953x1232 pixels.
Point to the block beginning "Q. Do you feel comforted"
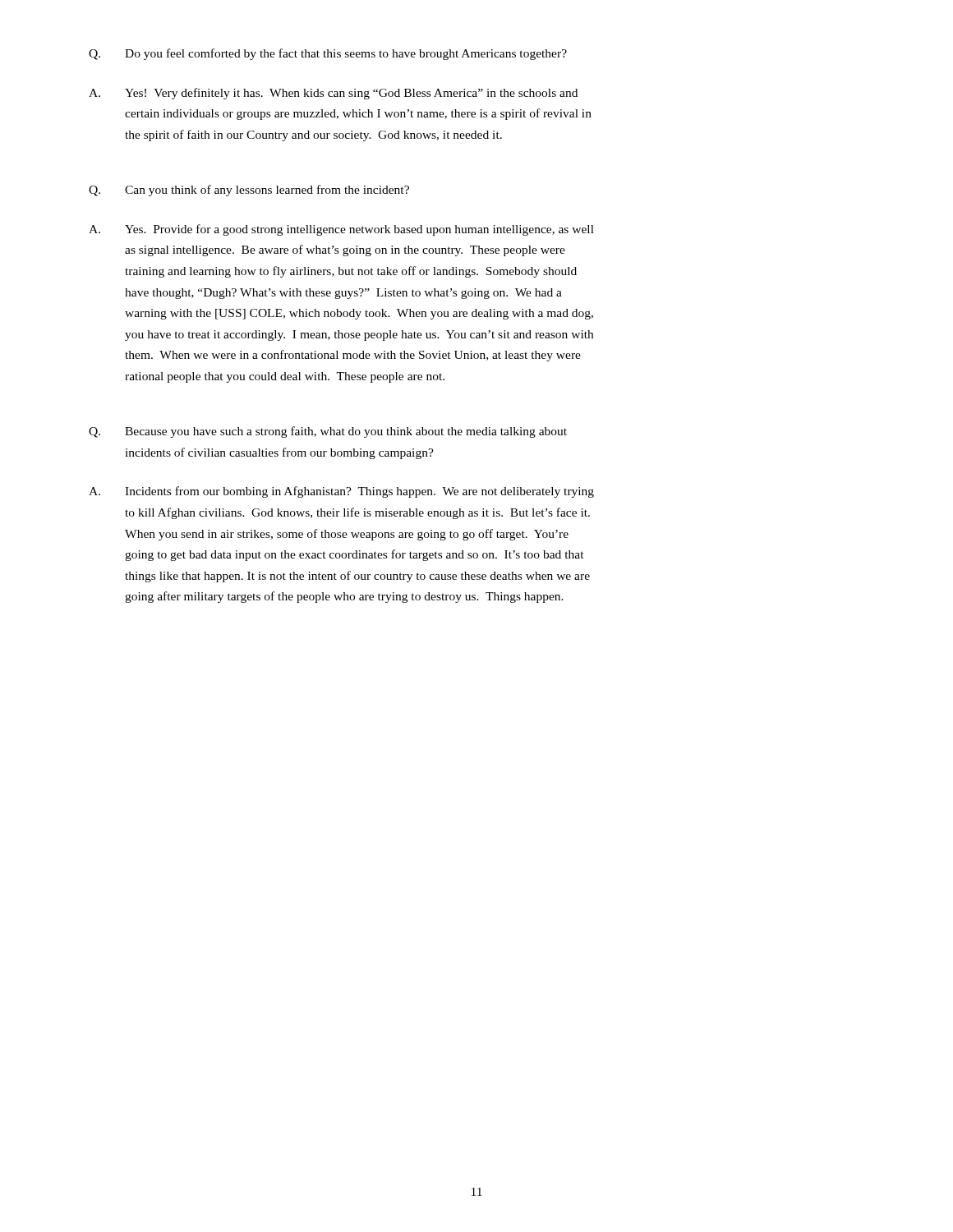[x=476, y=53]
